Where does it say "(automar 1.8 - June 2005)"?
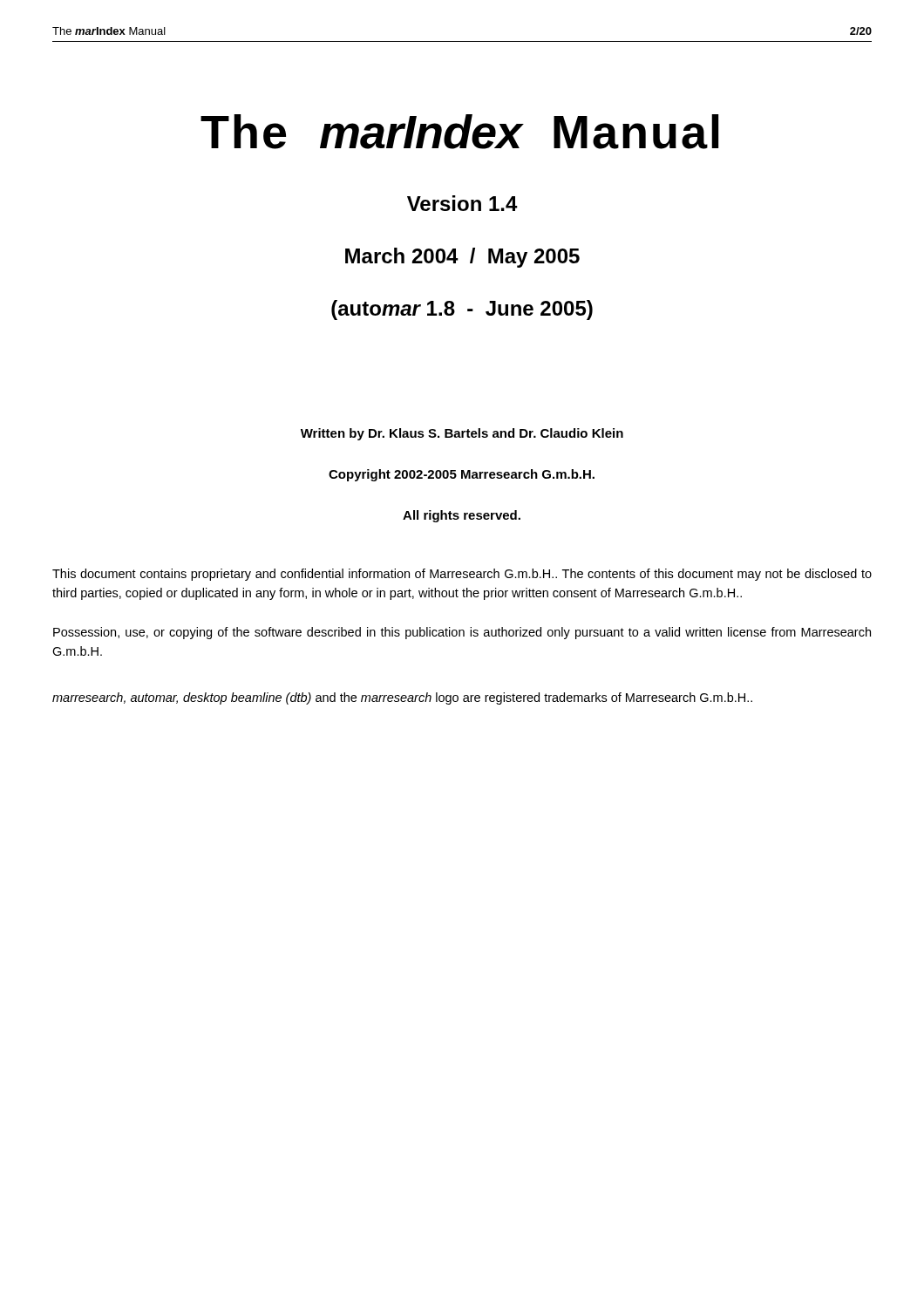 click(462, 308)
